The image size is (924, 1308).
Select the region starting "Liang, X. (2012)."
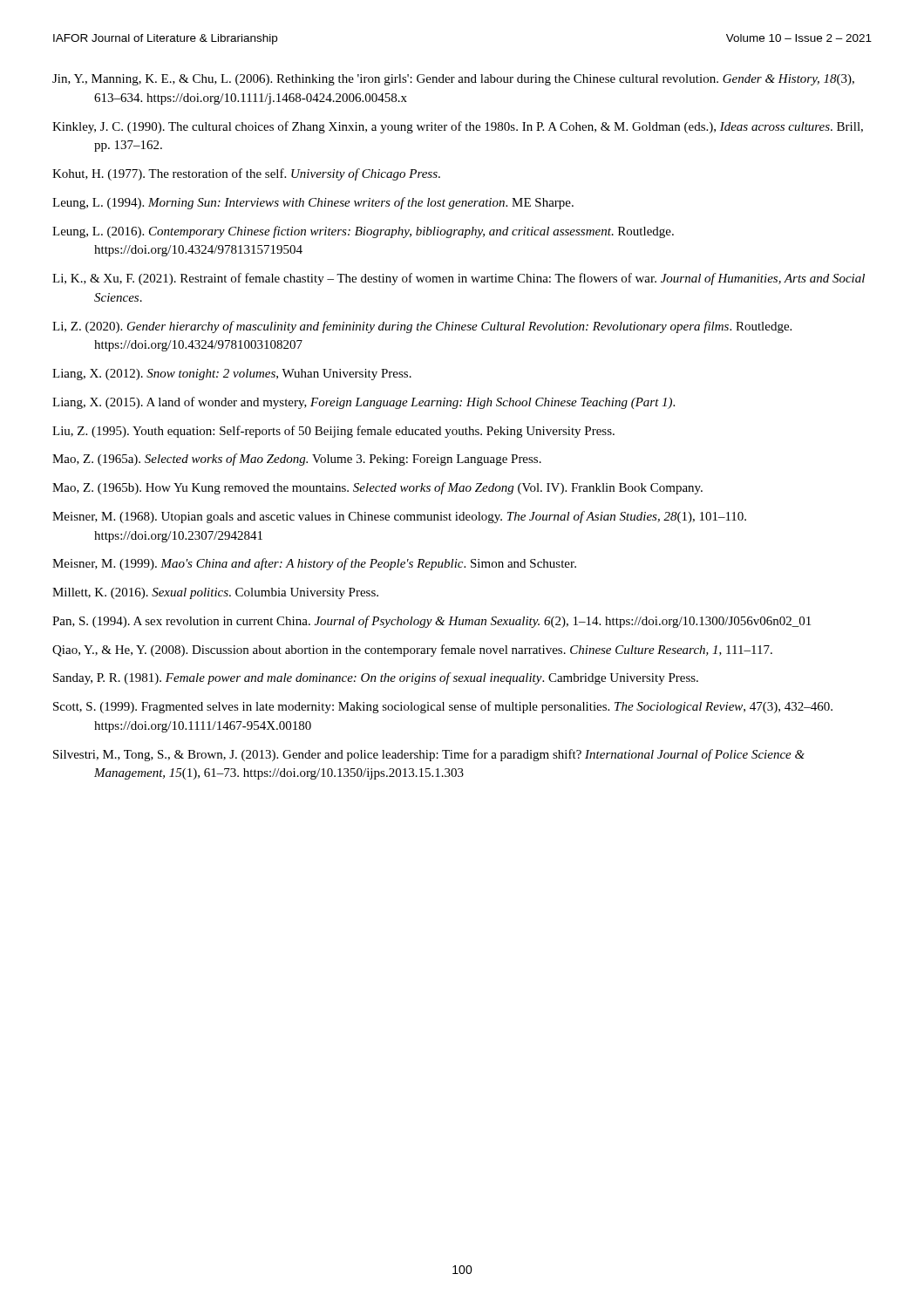click(232, 373)
